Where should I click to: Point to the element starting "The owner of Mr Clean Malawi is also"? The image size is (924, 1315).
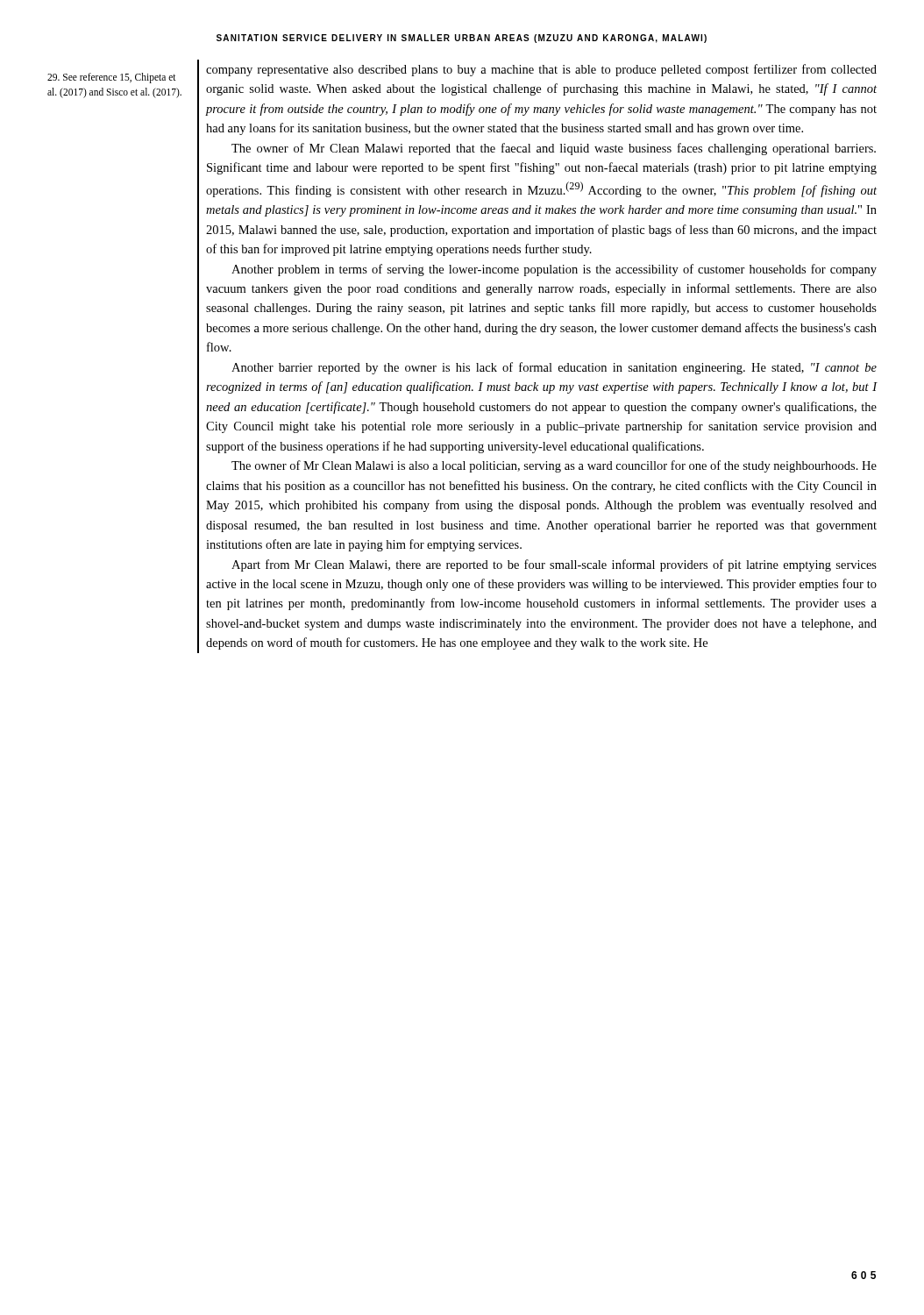(x=541, y=505)
